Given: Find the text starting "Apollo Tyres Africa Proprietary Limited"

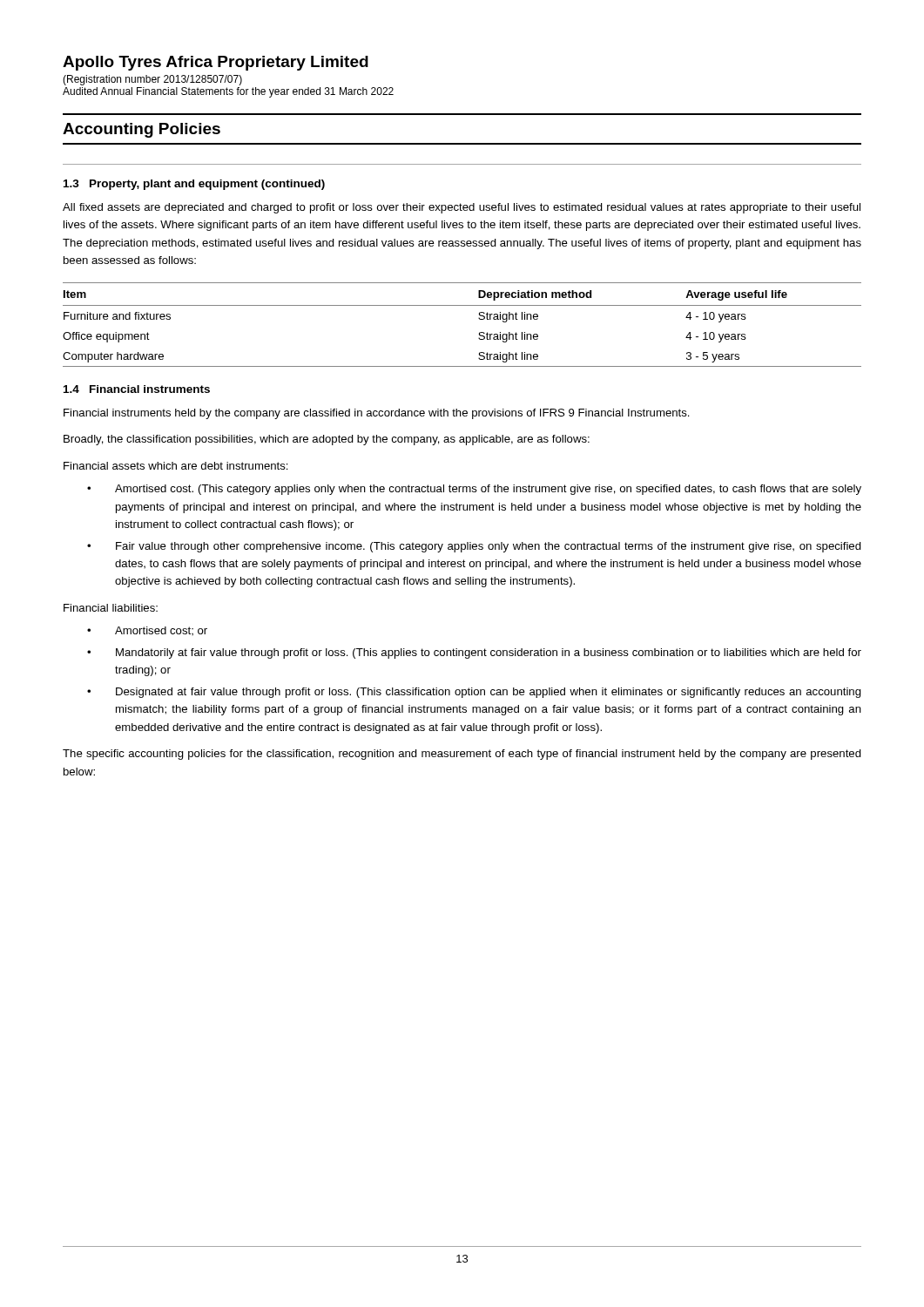Looking at the screenshot, I should click(216, 62).
